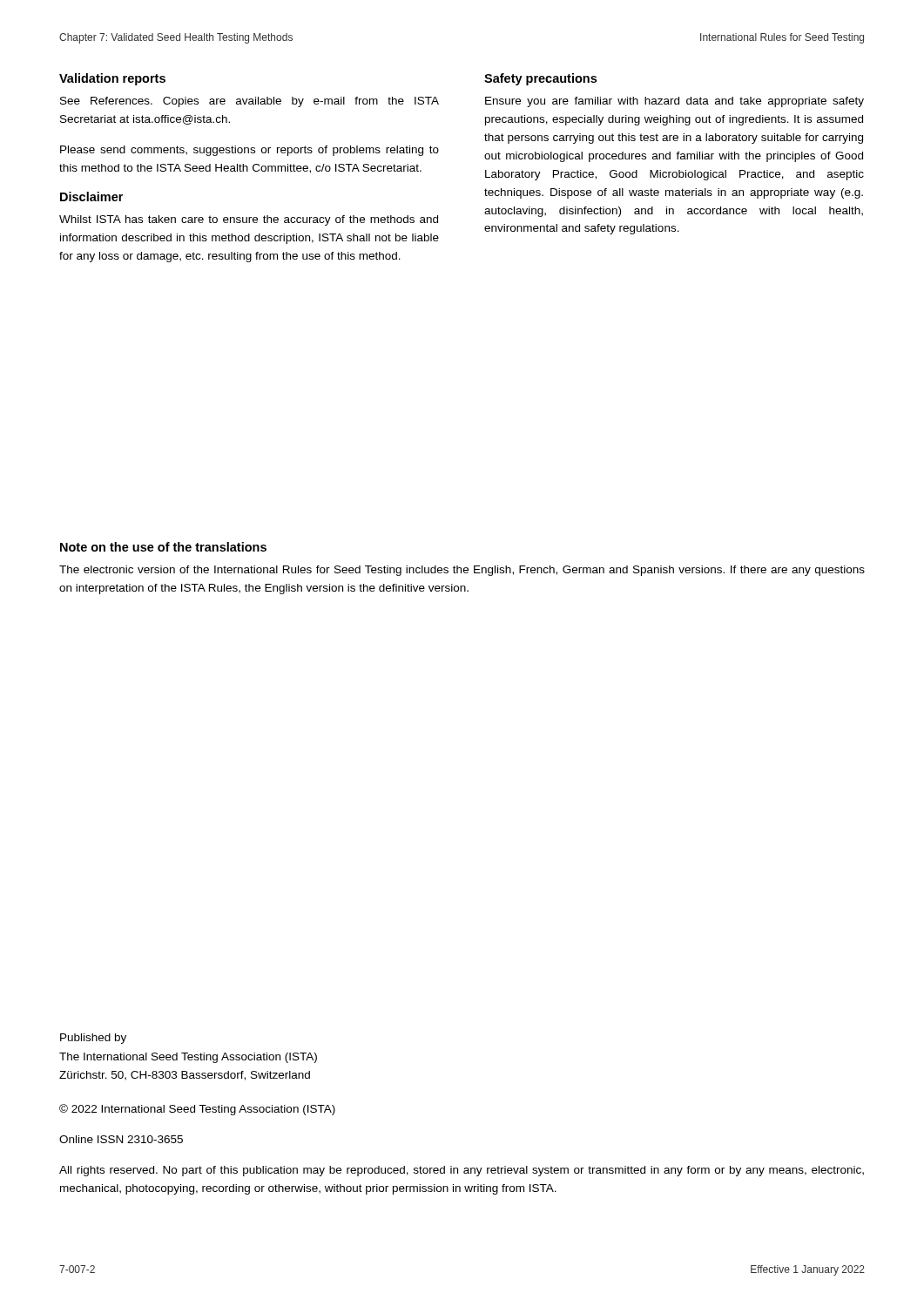Locate the block of text that opens with "Whilst ISTA has taken care"

[x=249, y=237]
